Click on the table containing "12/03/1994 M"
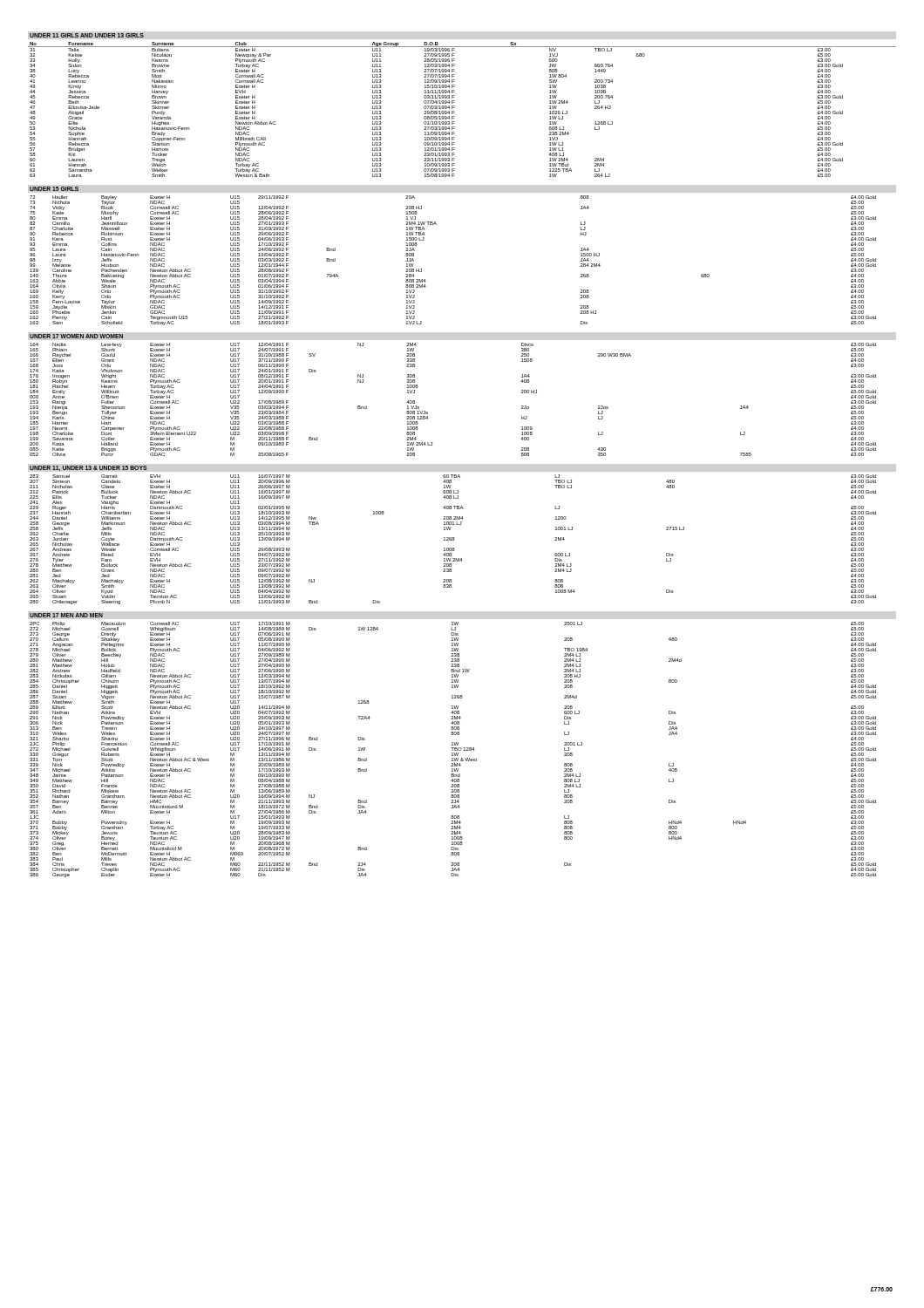The image size is (924, 1308). tap(462, 749)
